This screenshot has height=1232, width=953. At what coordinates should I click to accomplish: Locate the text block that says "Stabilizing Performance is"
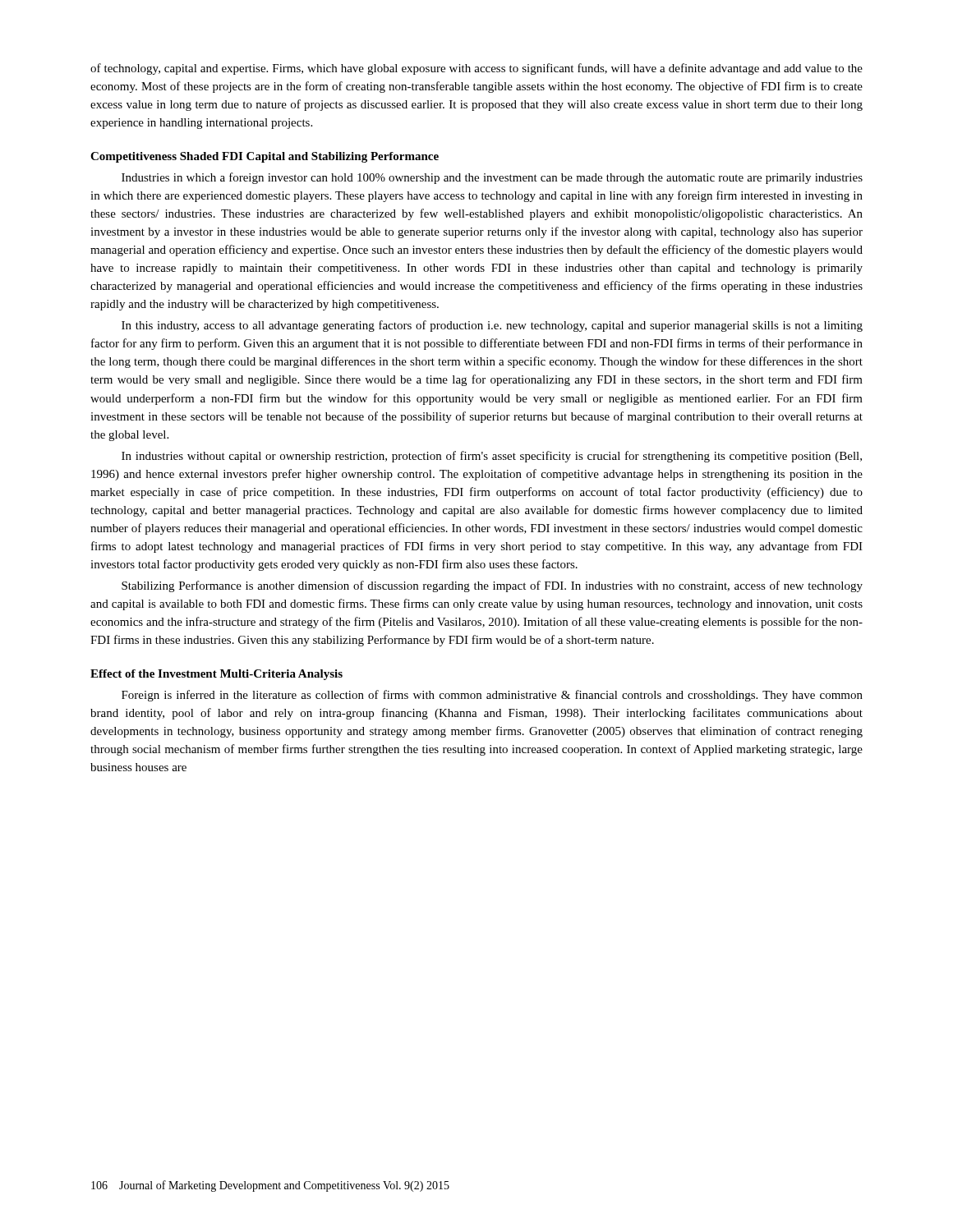coord(476,613)
